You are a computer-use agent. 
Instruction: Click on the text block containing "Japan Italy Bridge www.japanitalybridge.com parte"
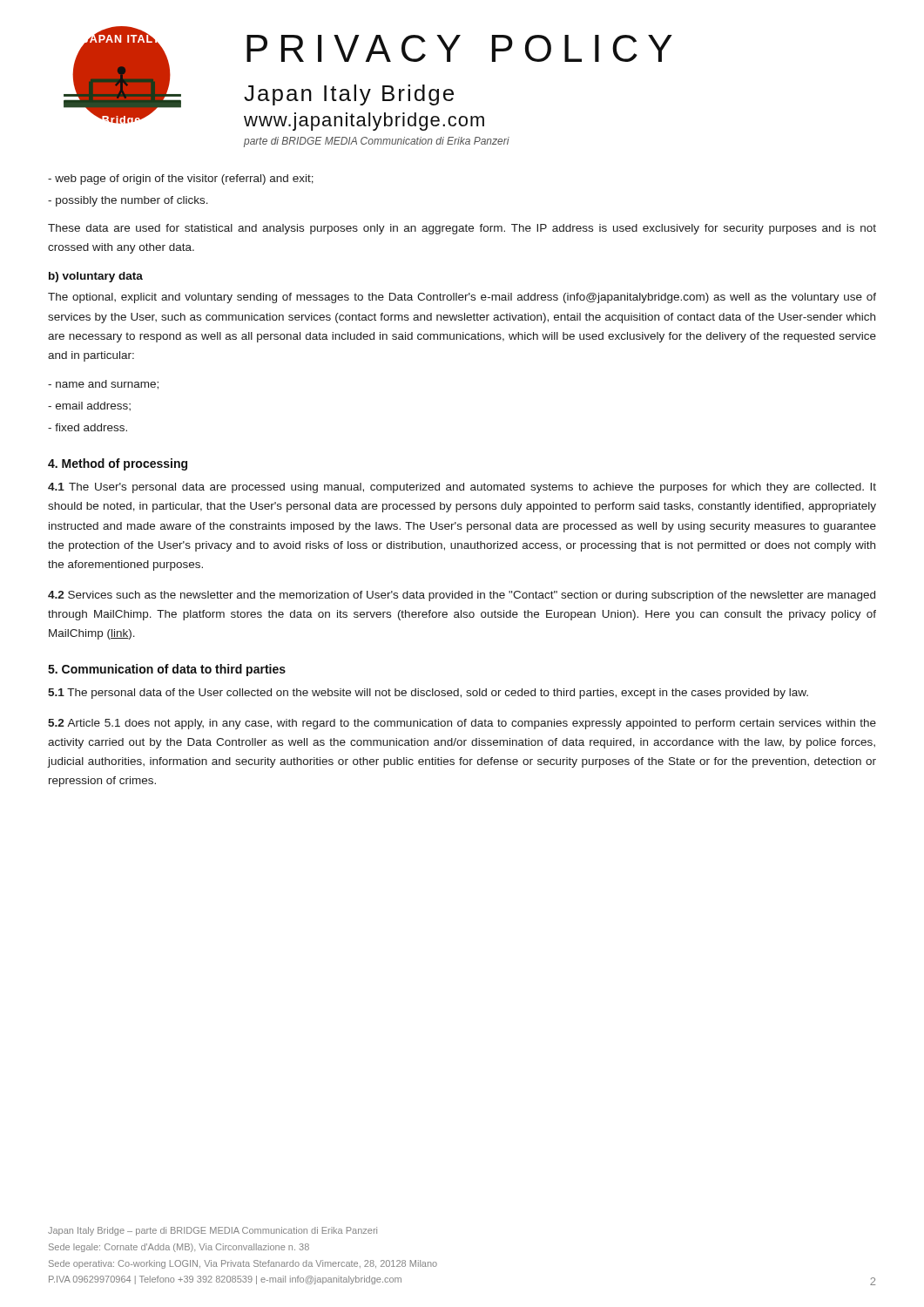pos(349,95)
